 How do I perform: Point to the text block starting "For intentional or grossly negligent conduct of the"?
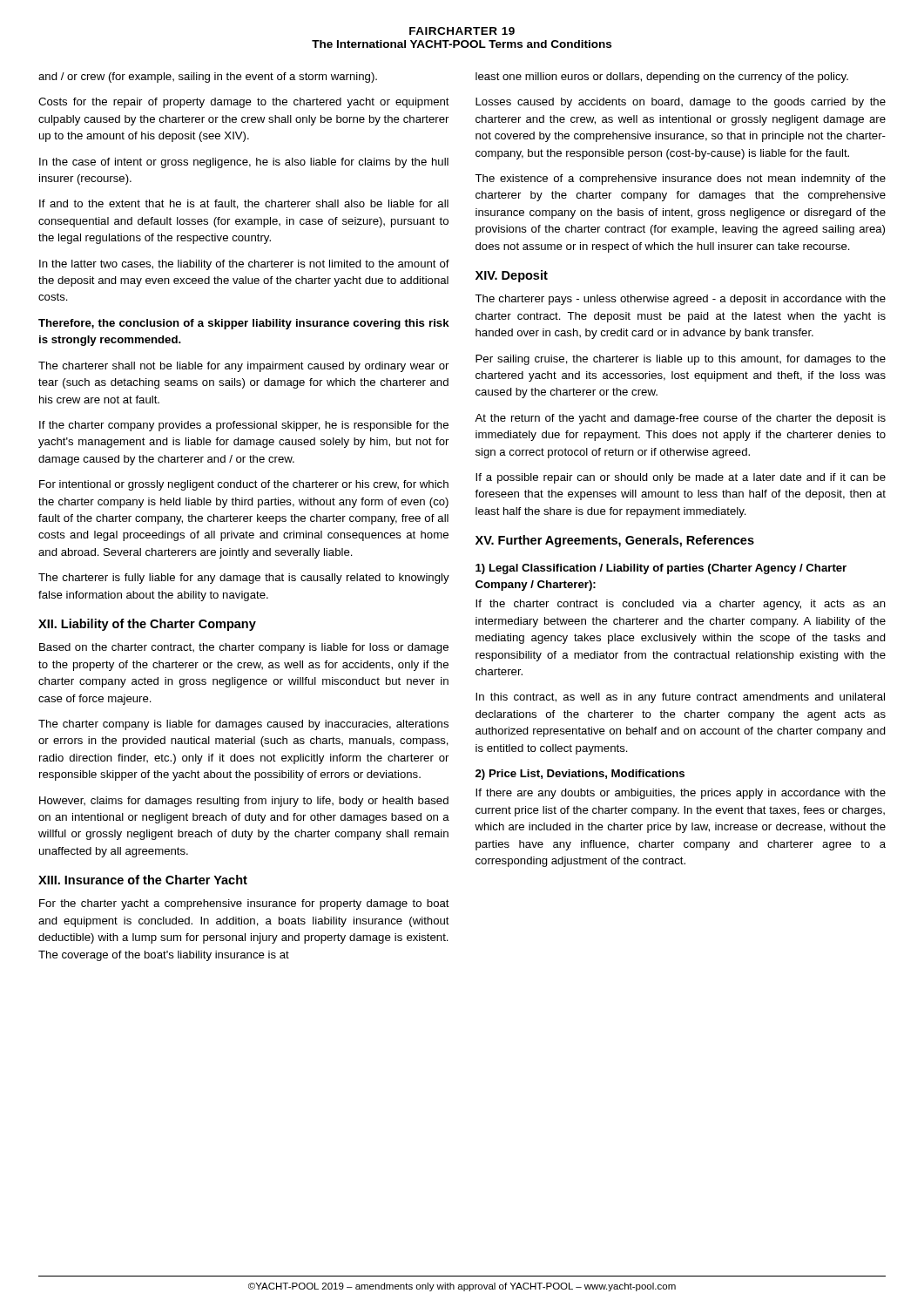pyautogui.click(x=244, y=518)
